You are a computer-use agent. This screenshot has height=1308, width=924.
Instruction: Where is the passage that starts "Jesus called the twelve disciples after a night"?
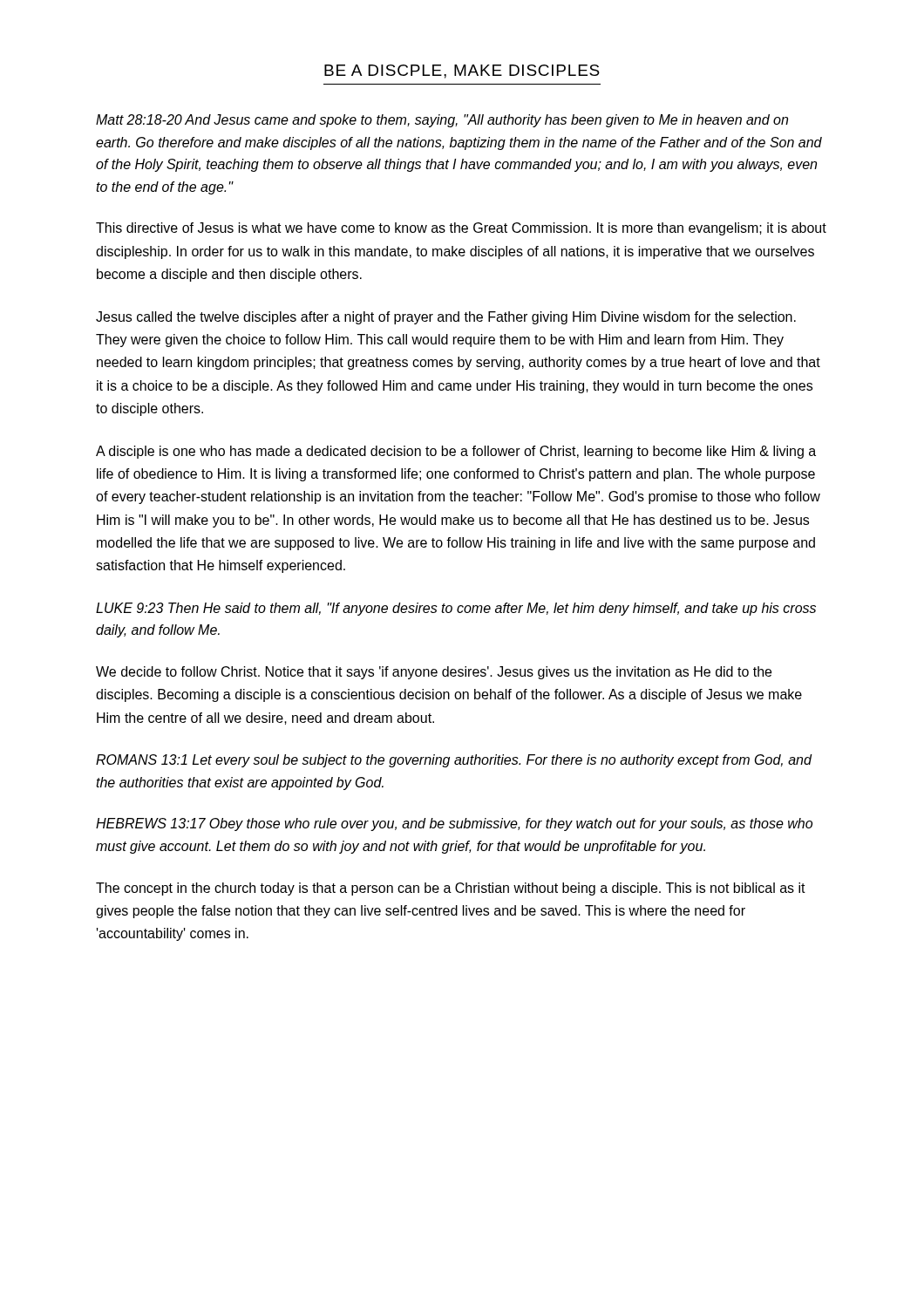[x=458, y=363]
